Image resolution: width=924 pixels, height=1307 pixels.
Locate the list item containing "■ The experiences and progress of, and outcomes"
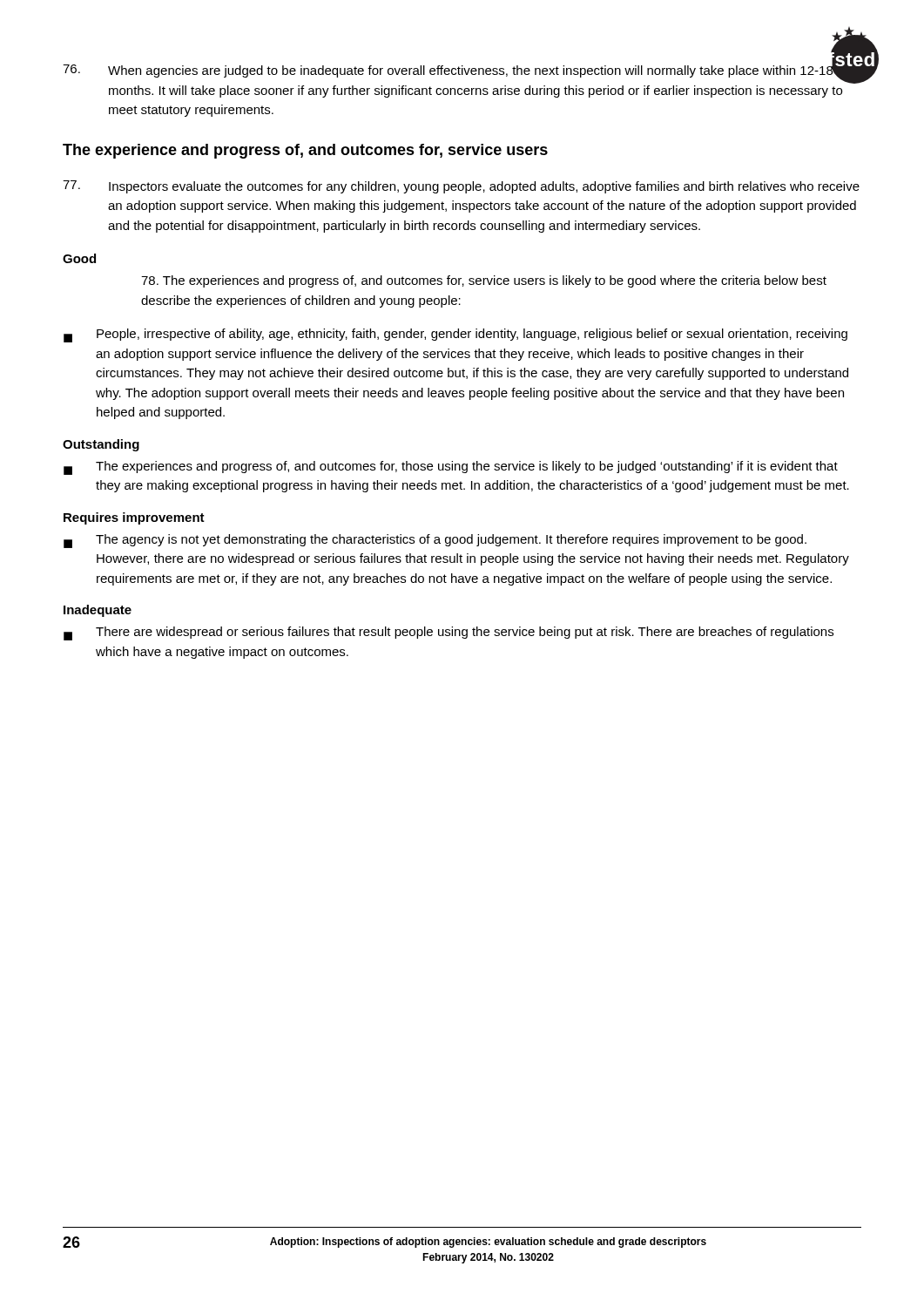tap(462, 476)
